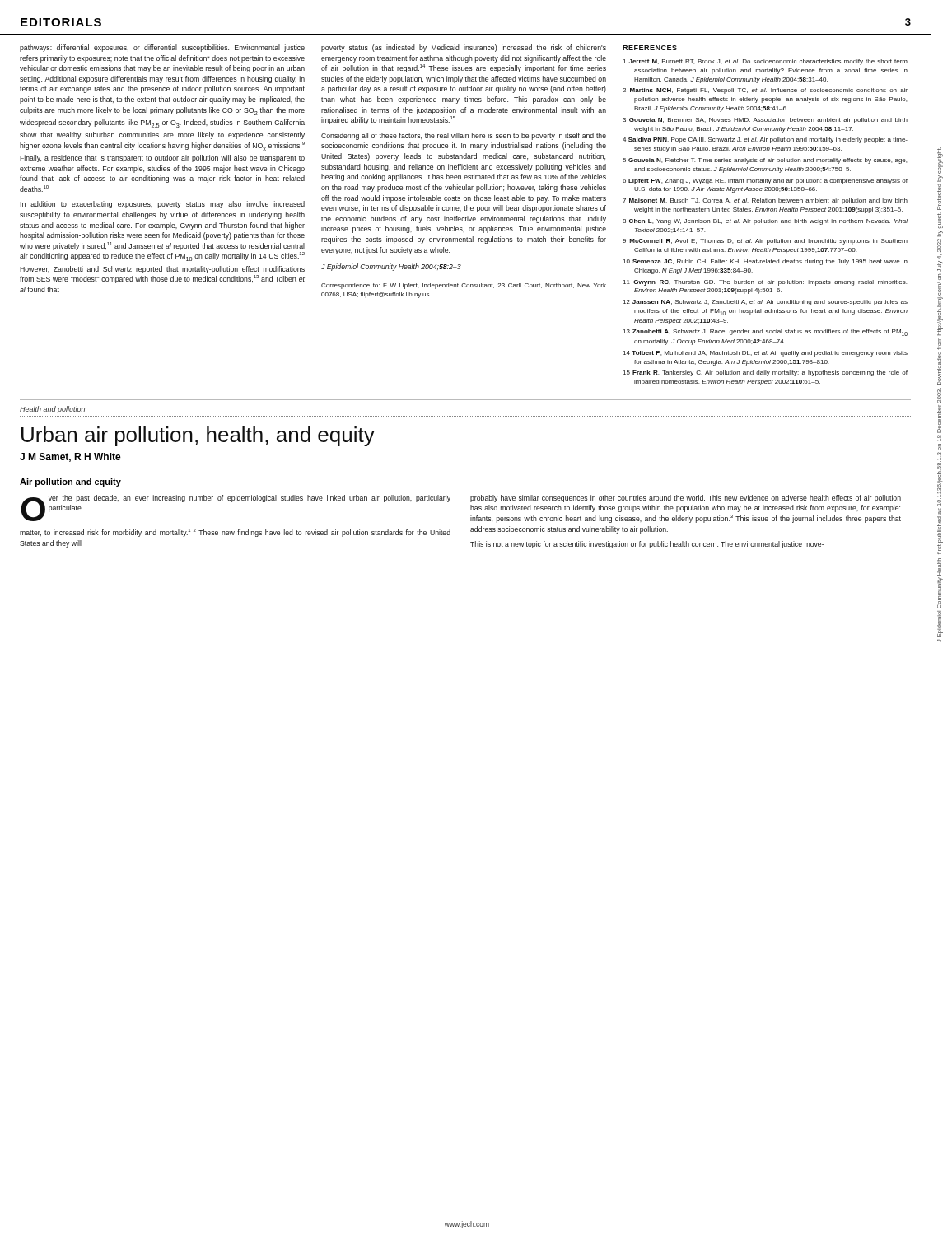Select the list item with the text "12 Janssen NA, Schwartz"
The image size is (952, 1235).
(765, 311)
